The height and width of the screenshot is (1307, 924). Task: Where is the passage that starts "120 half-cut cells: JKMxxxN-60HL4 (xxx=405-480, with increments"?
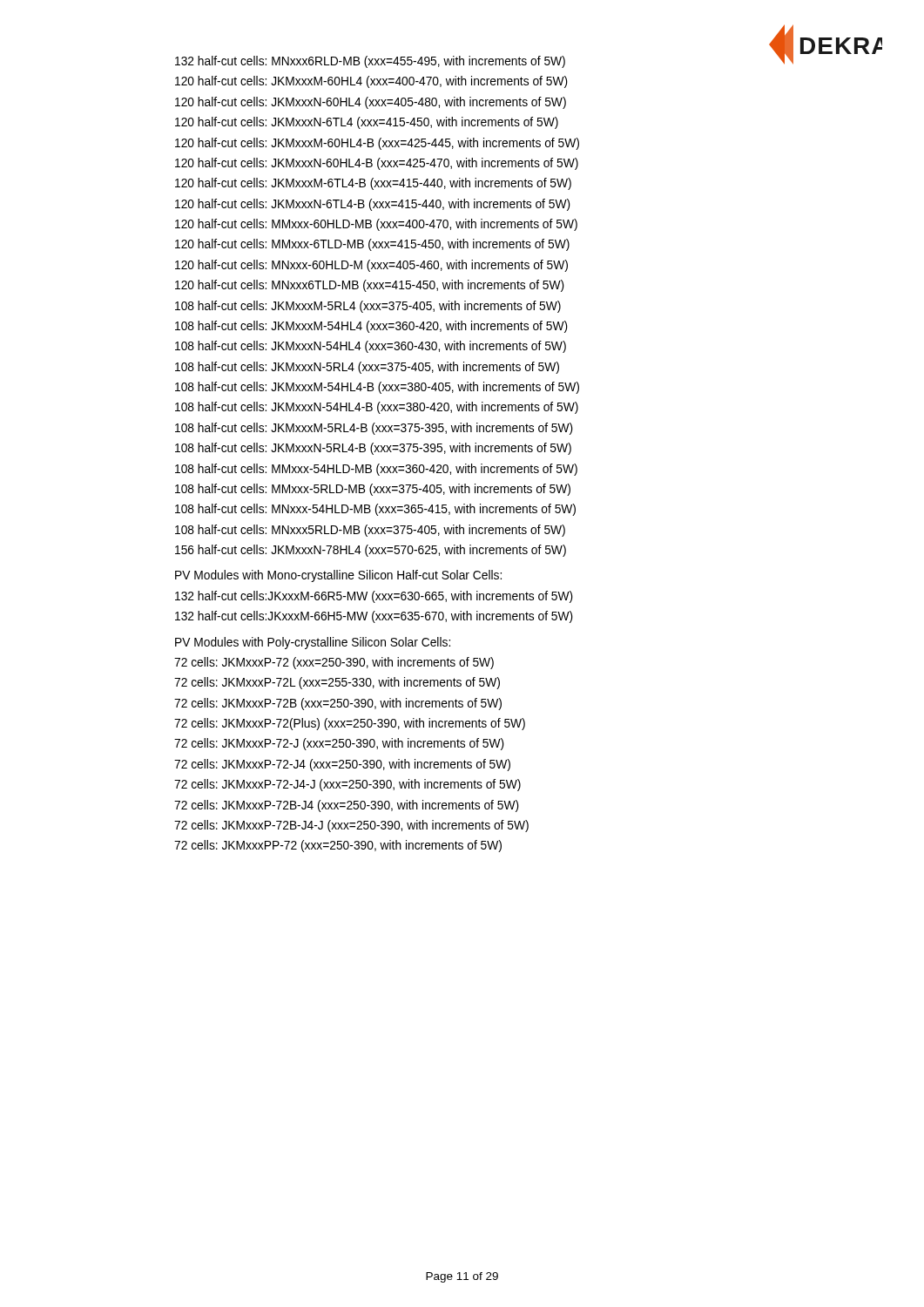point(370,102)
